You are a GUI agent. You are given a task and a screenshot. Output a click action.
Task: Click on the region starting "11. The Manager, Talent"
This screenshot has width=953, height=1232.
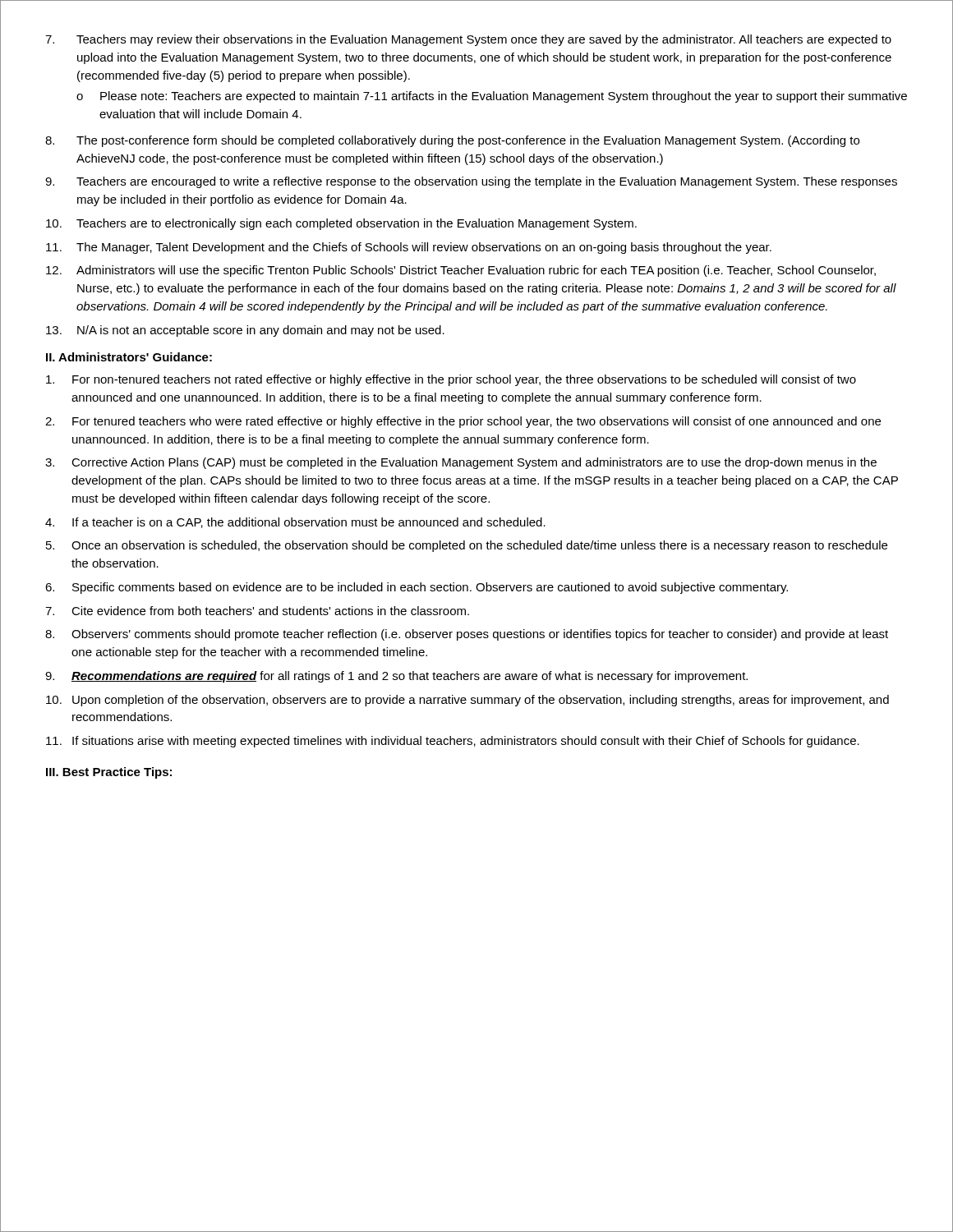click(x=476, y=247)
